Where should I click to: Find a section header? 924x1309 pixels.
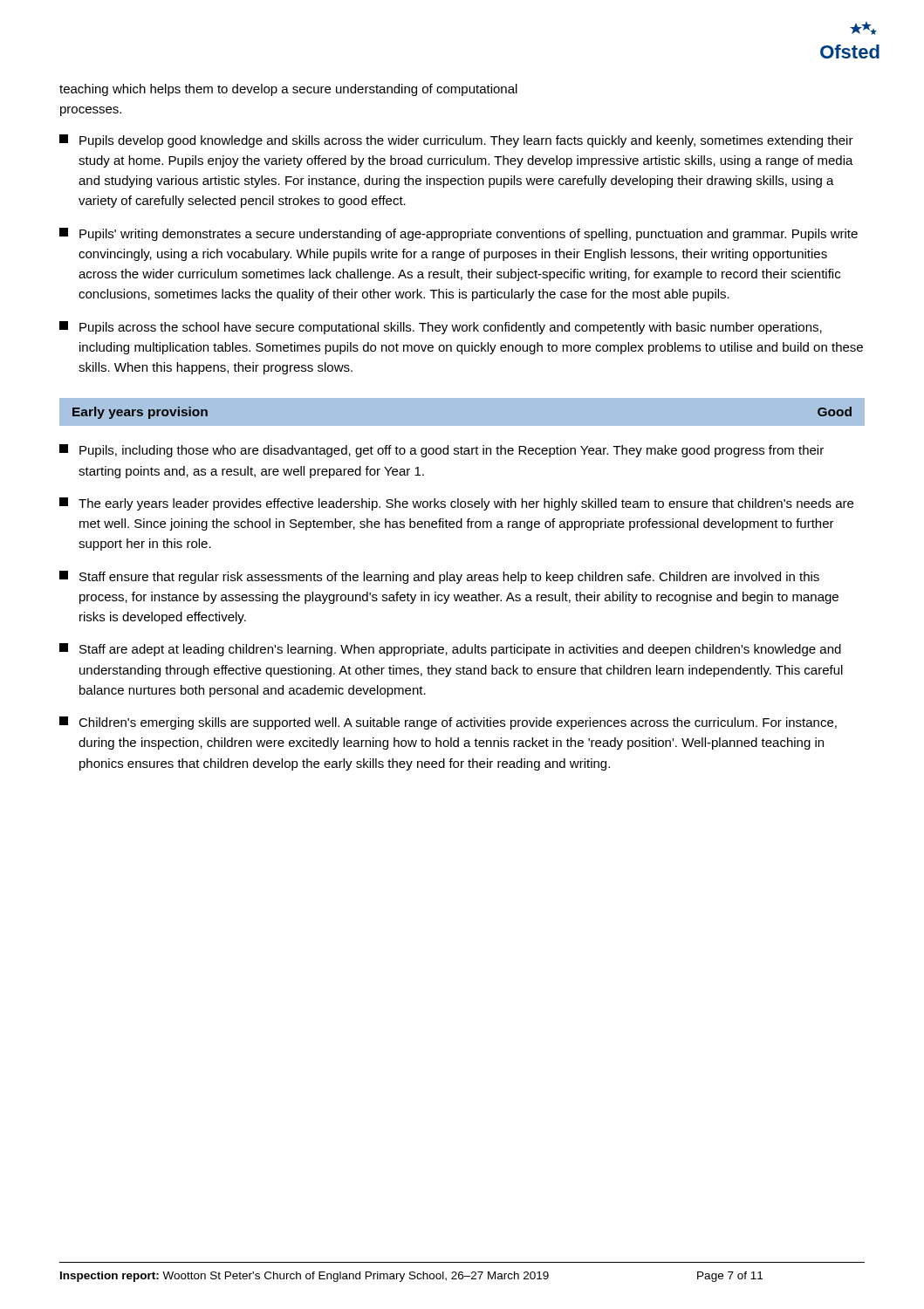click(x=462, y=412)
